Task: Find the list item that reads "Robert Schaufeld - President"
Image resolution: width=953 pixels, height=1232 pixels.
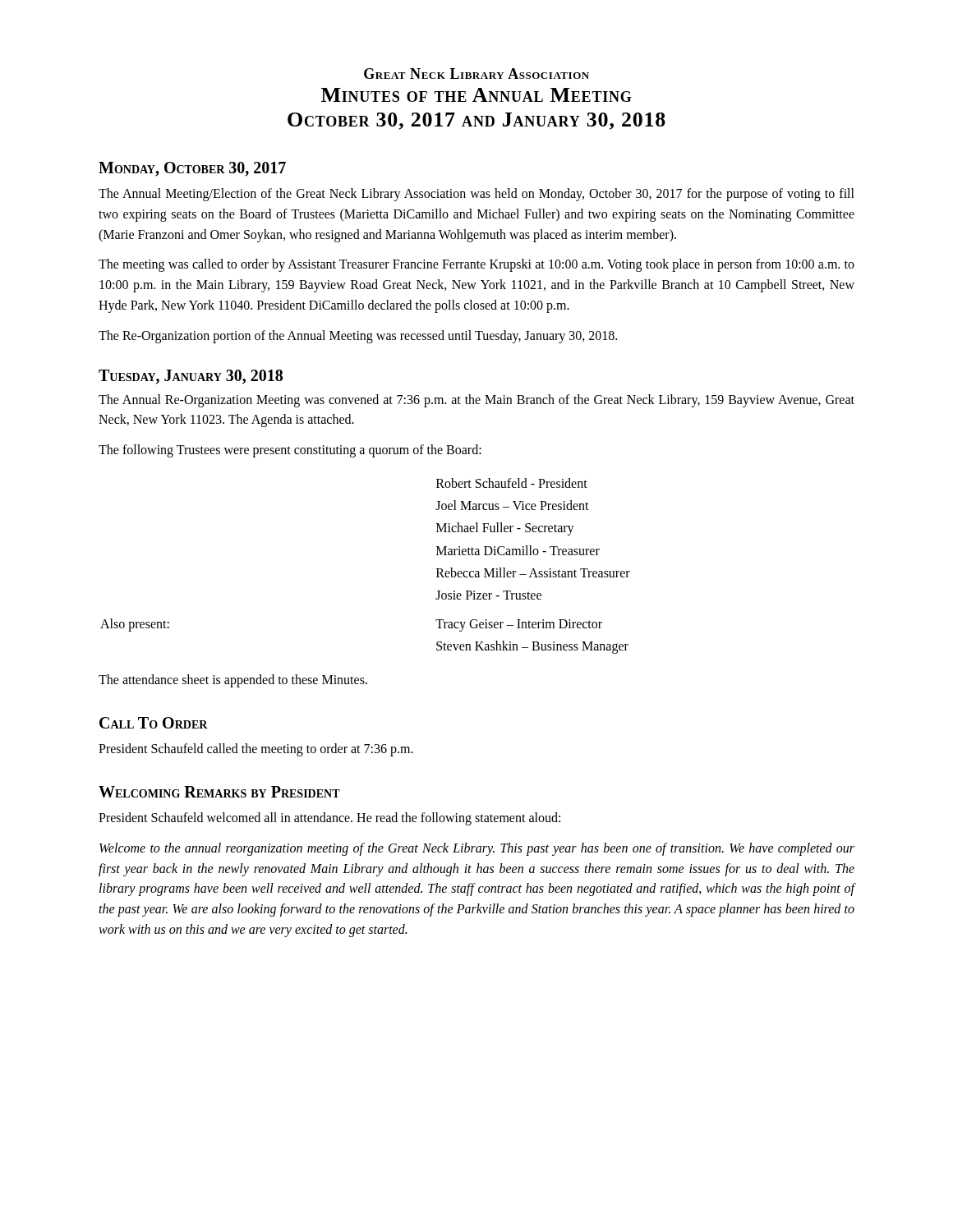Action: coord(511,483)
